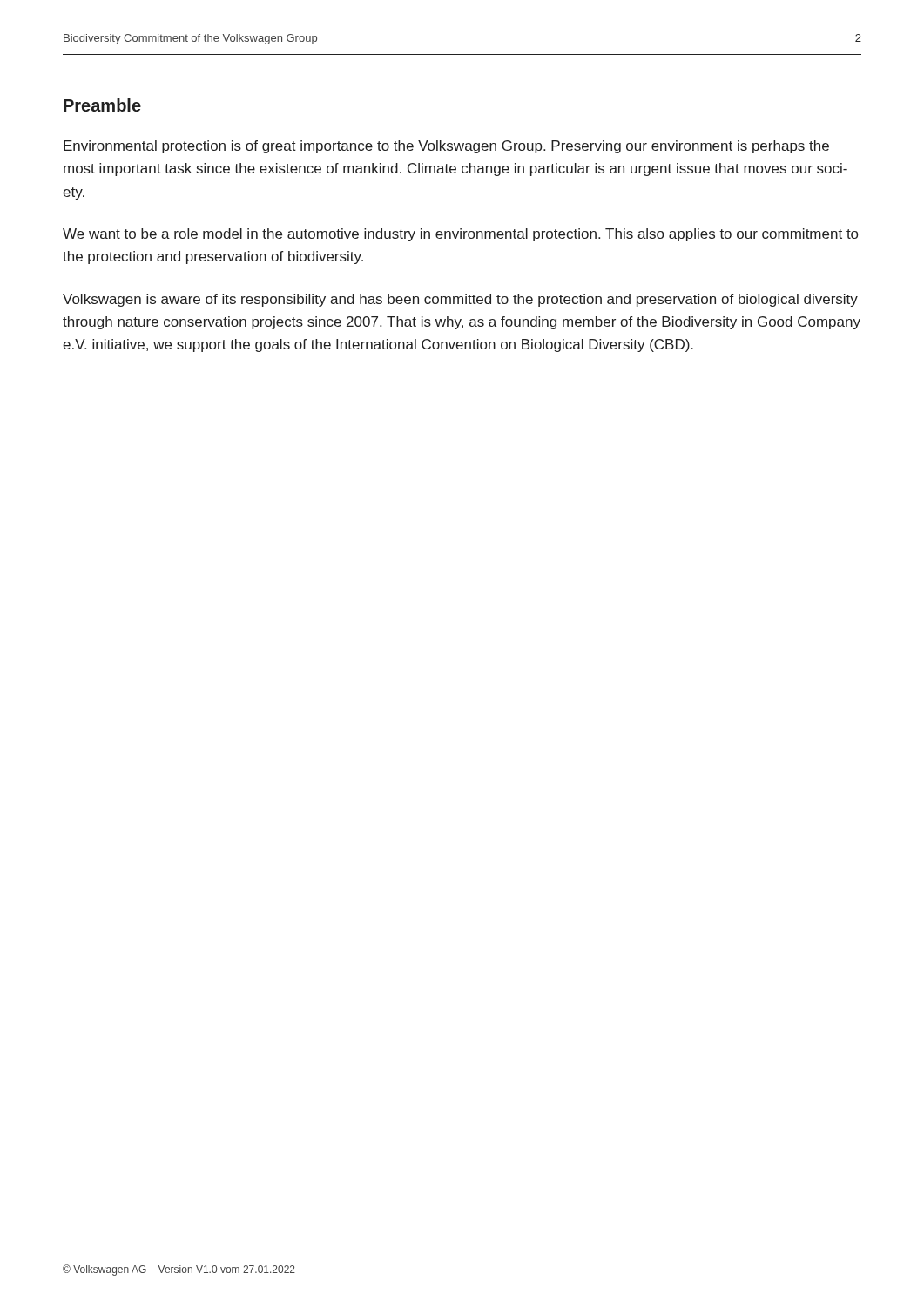Point to the block beginning "We want to be"
Image resolution: width=924 pixels, height=1307 pixels.
tap(461, 245)
